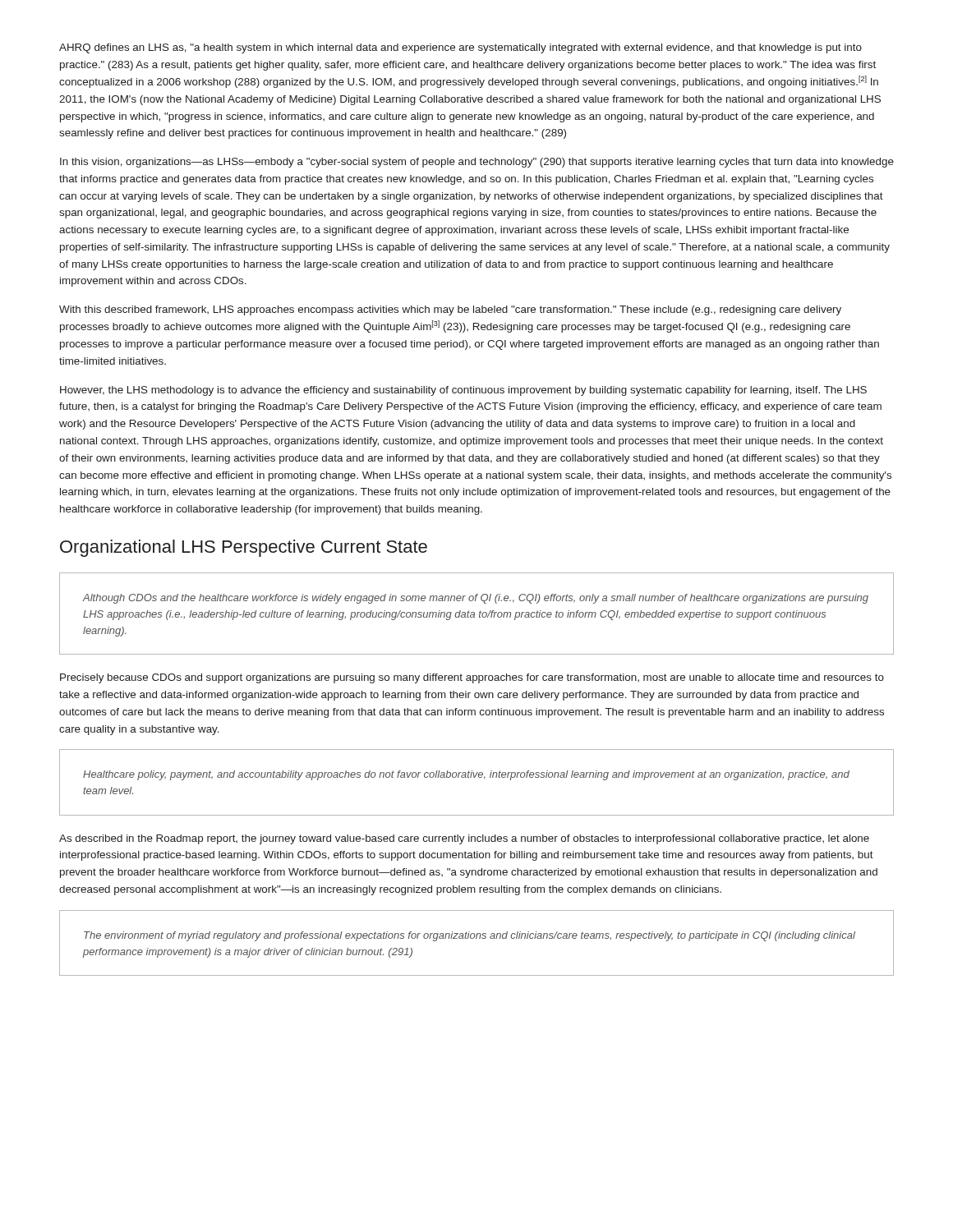Navigate to the passage starting "With this described framework, LHS"
This screenshot has height=1232, width=953.
[469, 335]
